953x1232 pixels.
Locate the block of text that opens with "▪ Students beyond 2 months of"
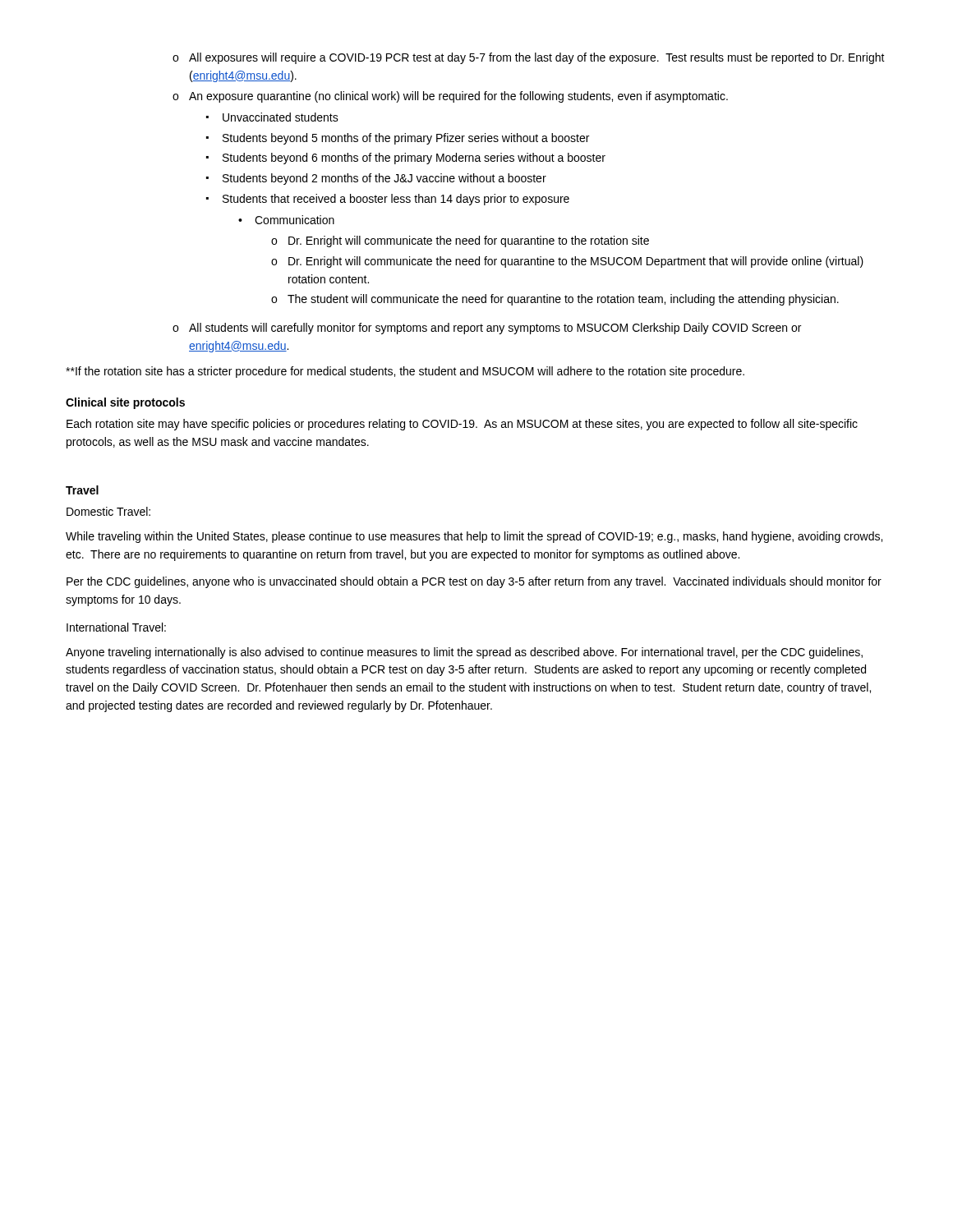click(376, 179)
